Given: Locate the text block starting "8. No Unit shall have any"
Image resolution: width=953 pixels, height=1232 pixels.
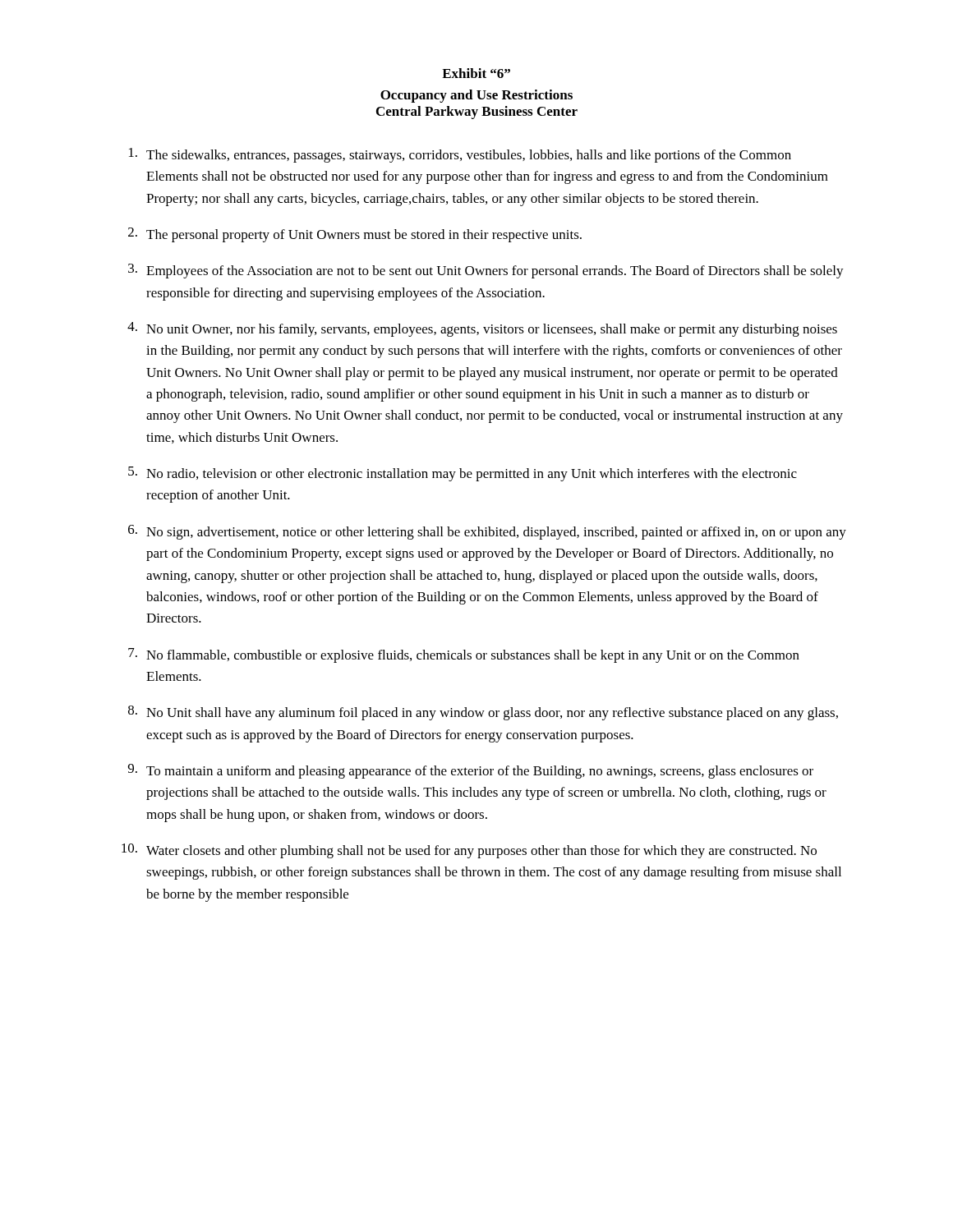Looking at the screenshot, I should (476, 724).
